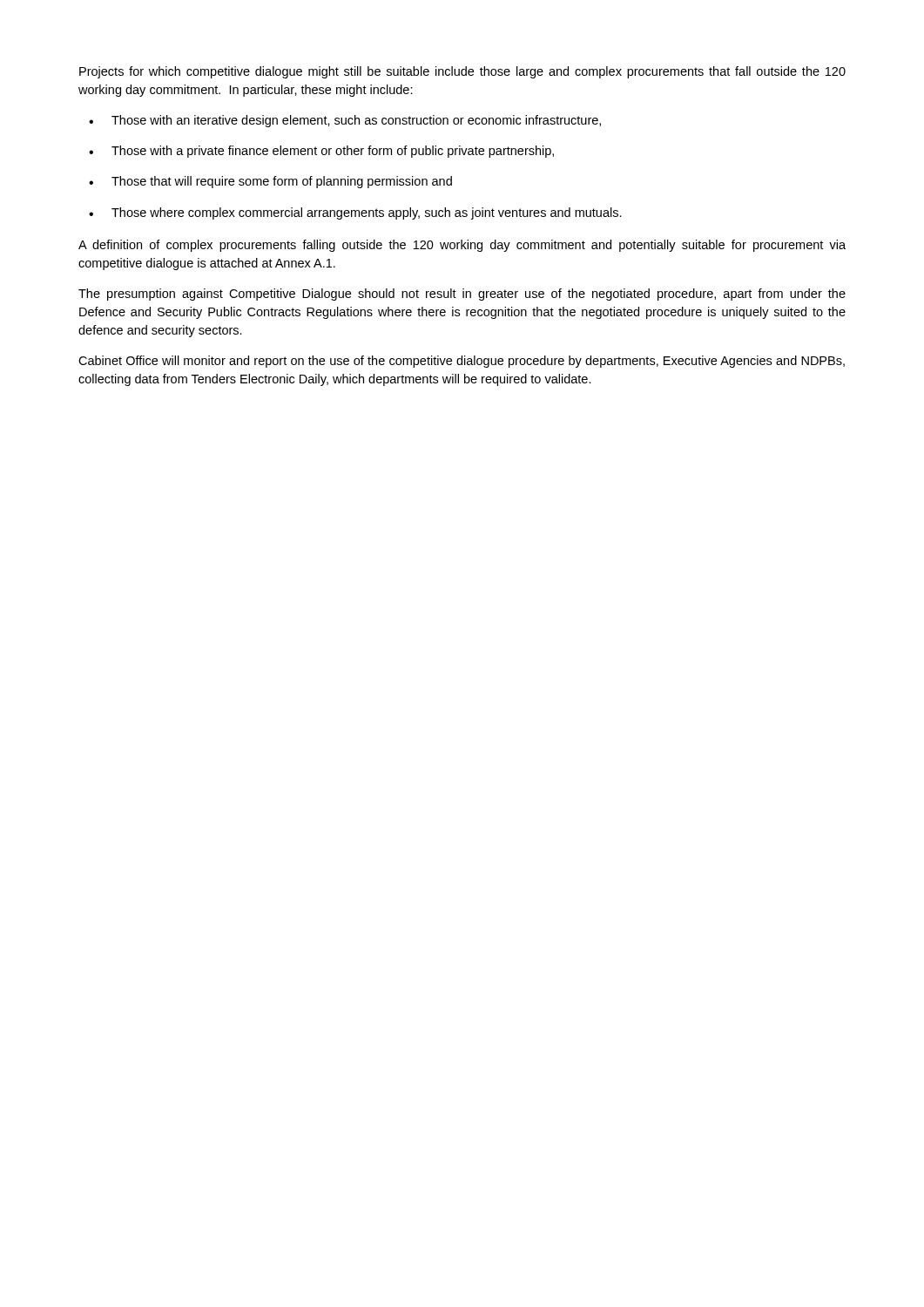The height and width of the screenshot is (1307, 924).
Task: Point to the block beginning "• Those with an iterative"
Action: [x=467, y=122]
